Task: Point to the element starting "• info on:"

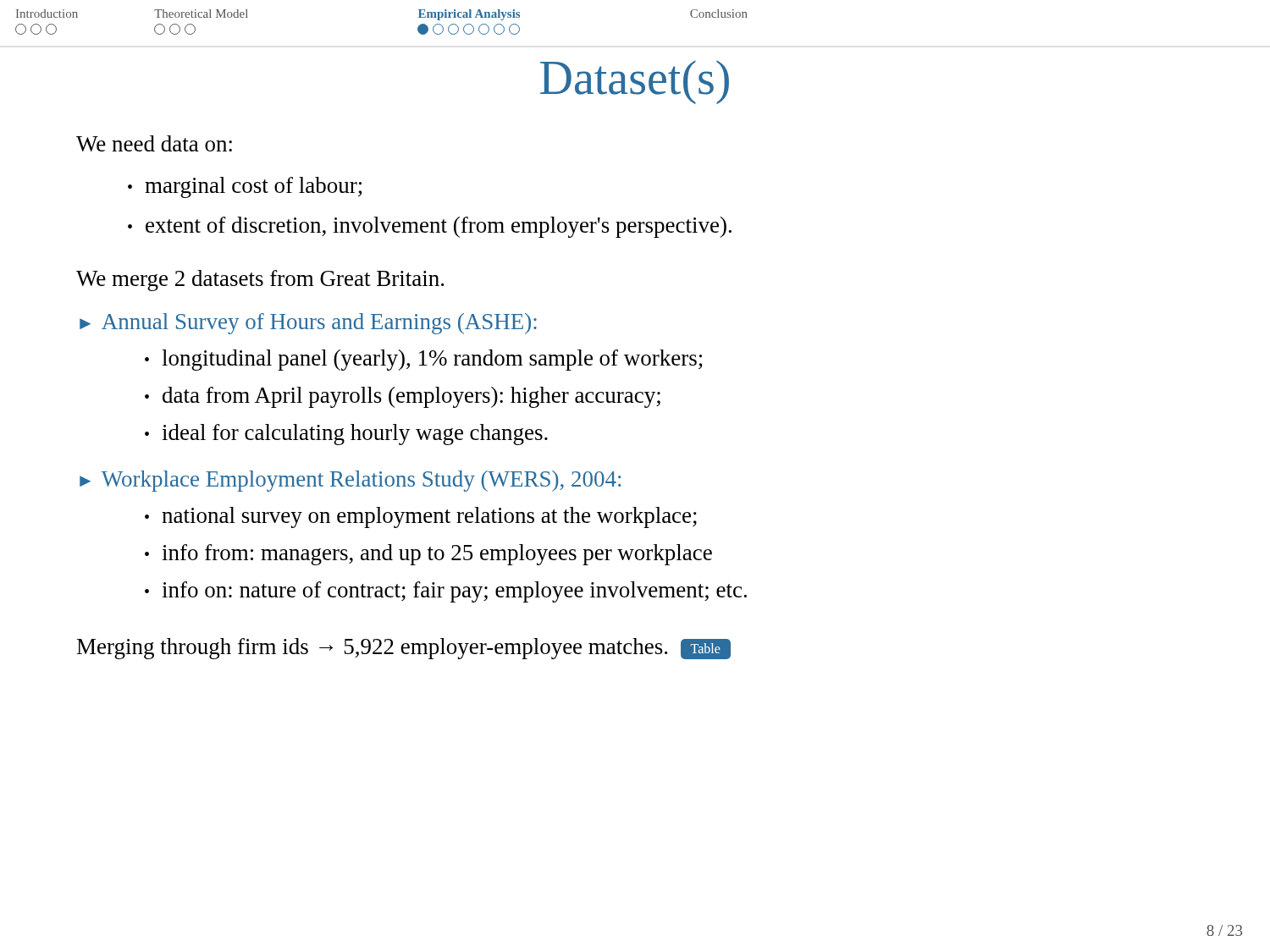Action: (446, 590)
